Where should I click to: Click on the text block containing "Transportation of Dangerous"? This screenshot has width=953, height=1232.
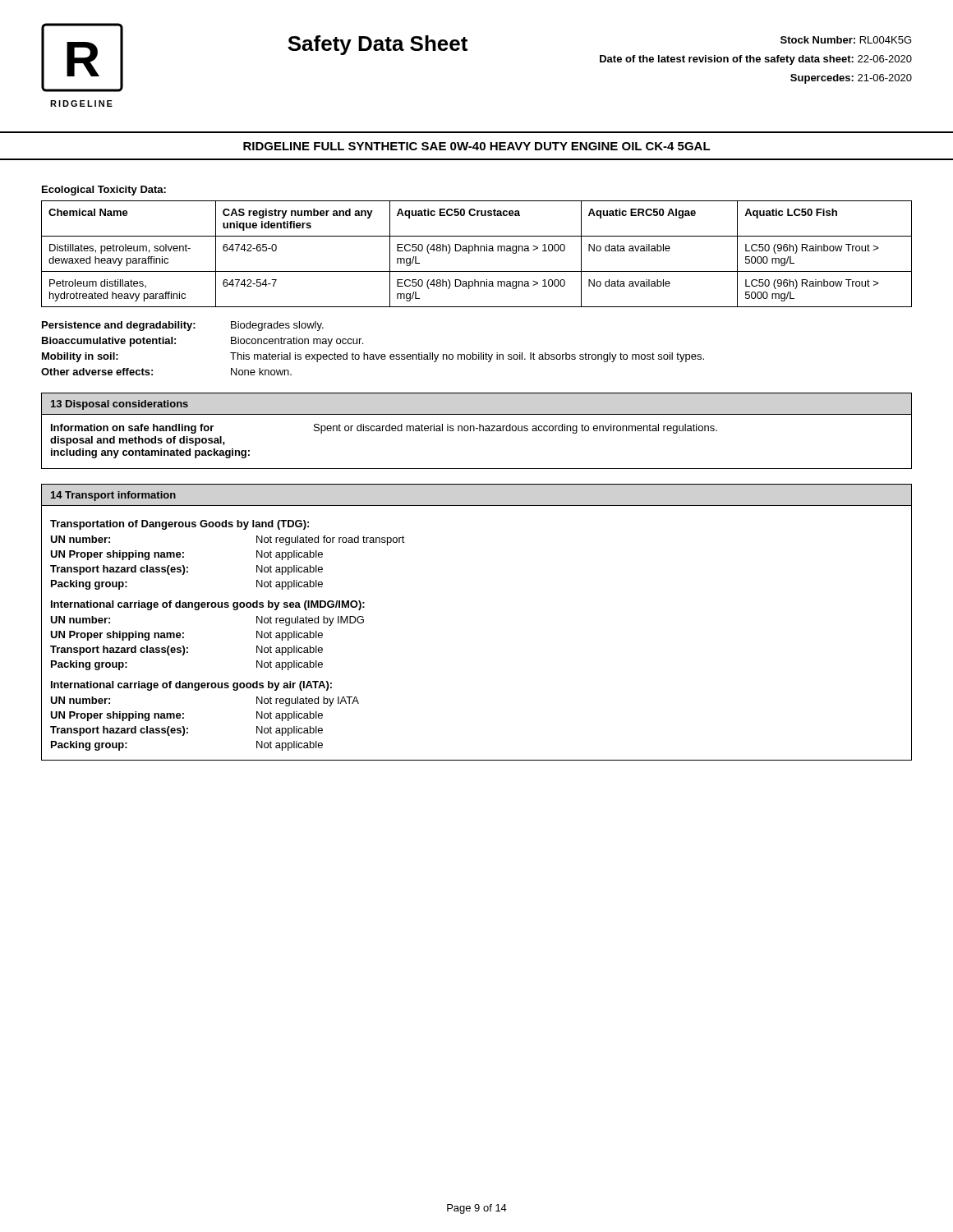tap(180, 524)
